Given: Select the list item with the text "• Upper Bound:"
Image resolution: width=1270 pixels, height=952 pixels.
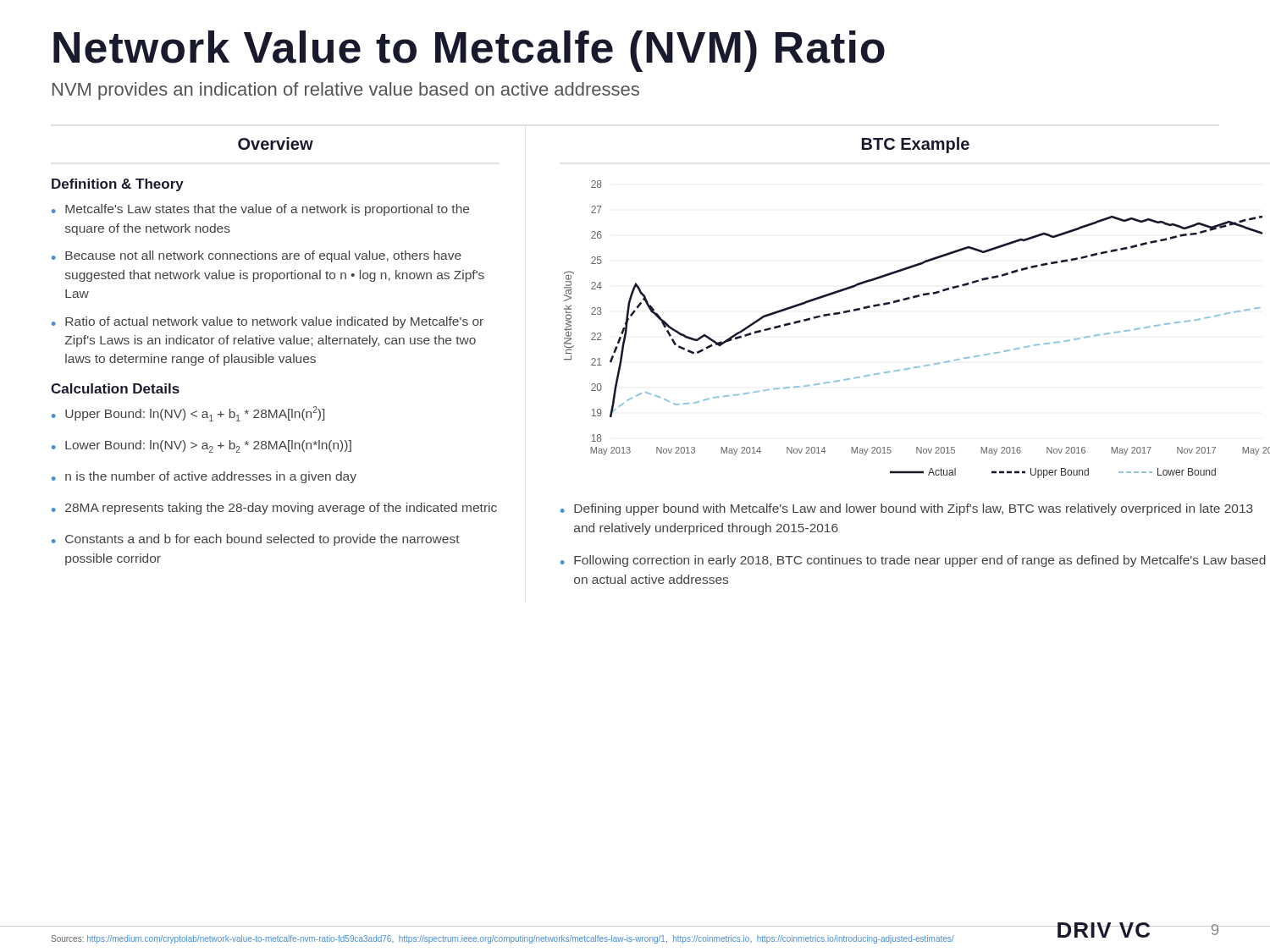Looking at the screenshot, I should 275,416.
